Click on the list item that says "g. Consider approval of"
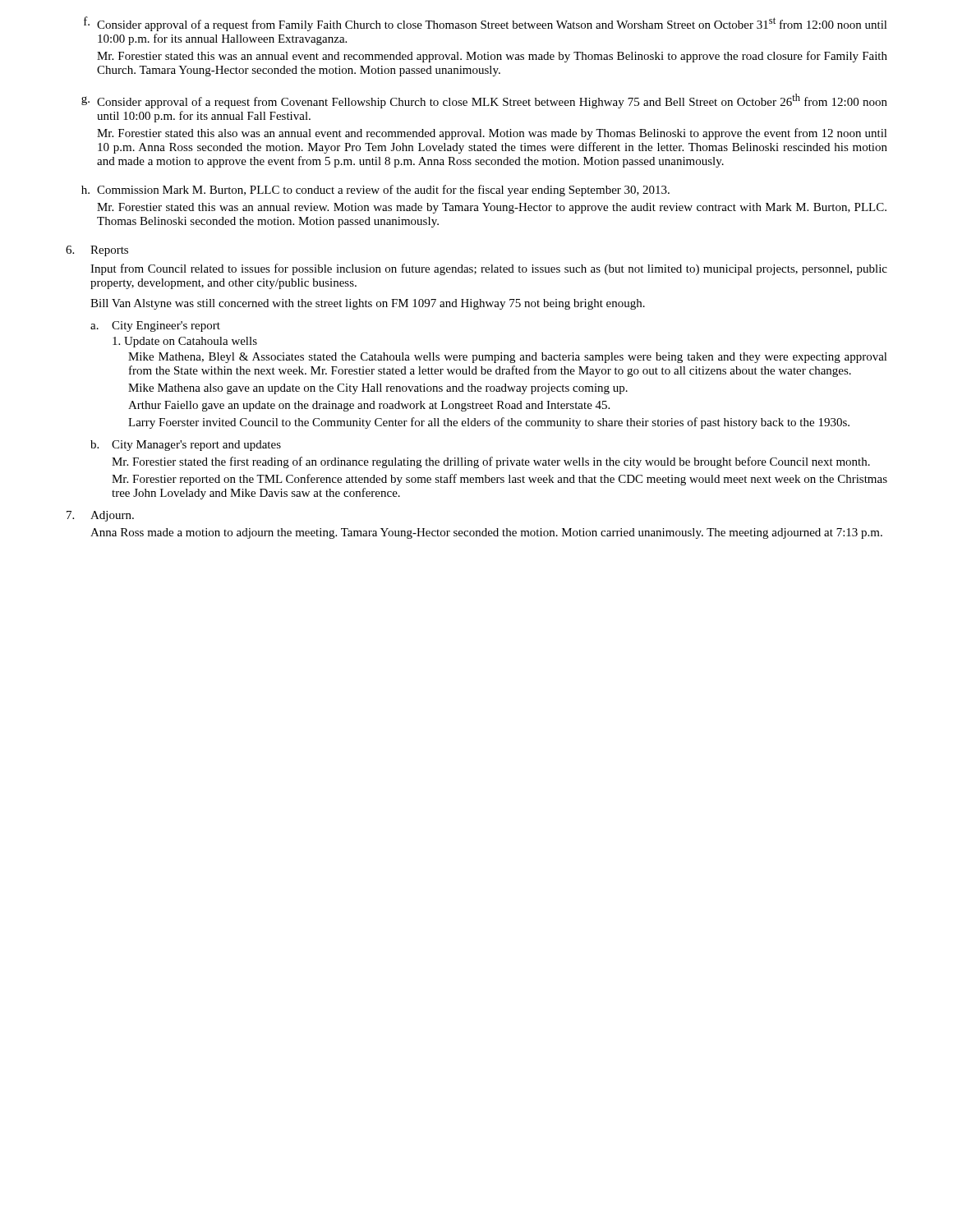The height and width of the screenshot is (1232, 953). 476,132
